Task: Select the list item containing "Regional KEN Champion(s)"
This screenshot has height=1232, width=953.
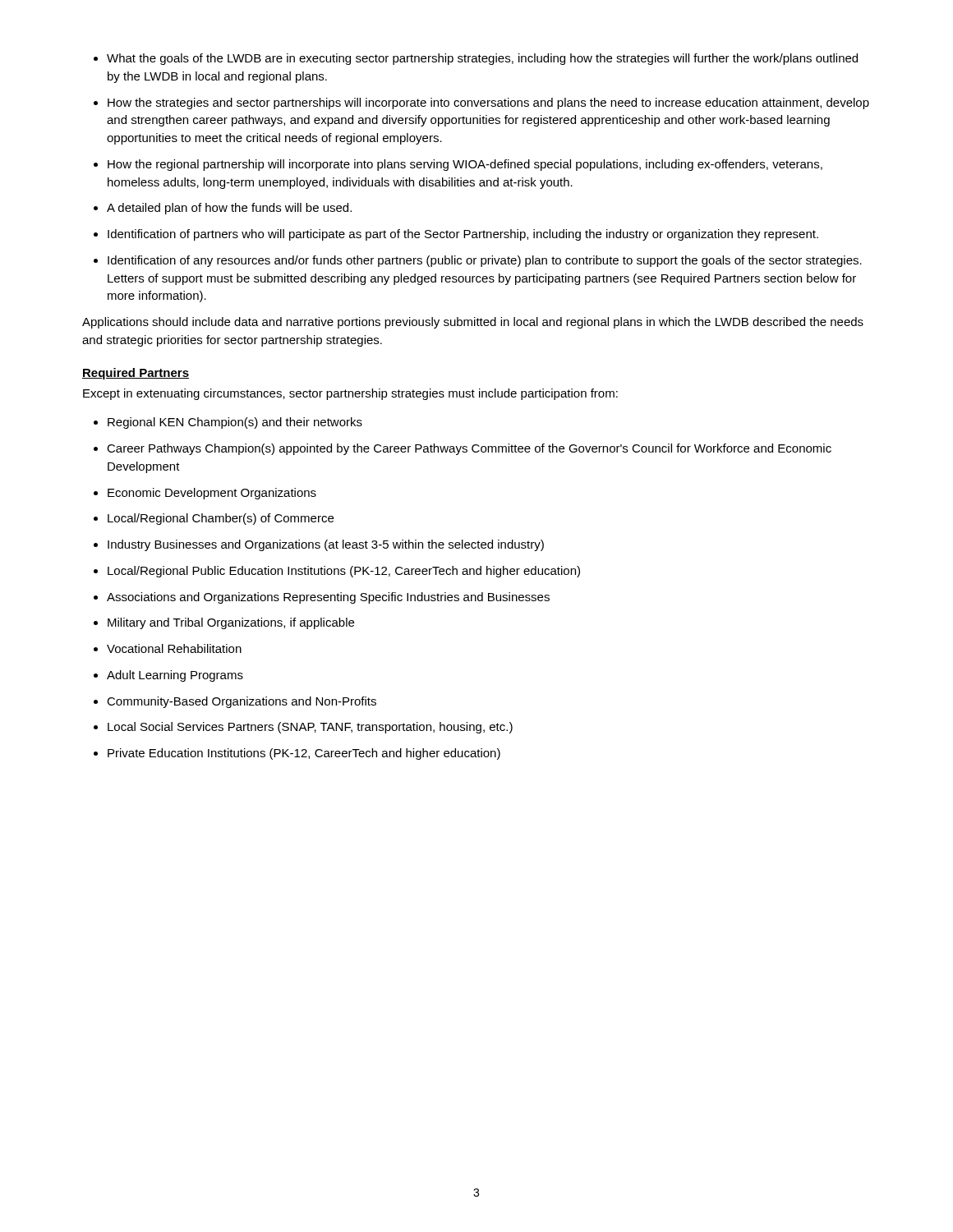Action: [x=235, y=422]
